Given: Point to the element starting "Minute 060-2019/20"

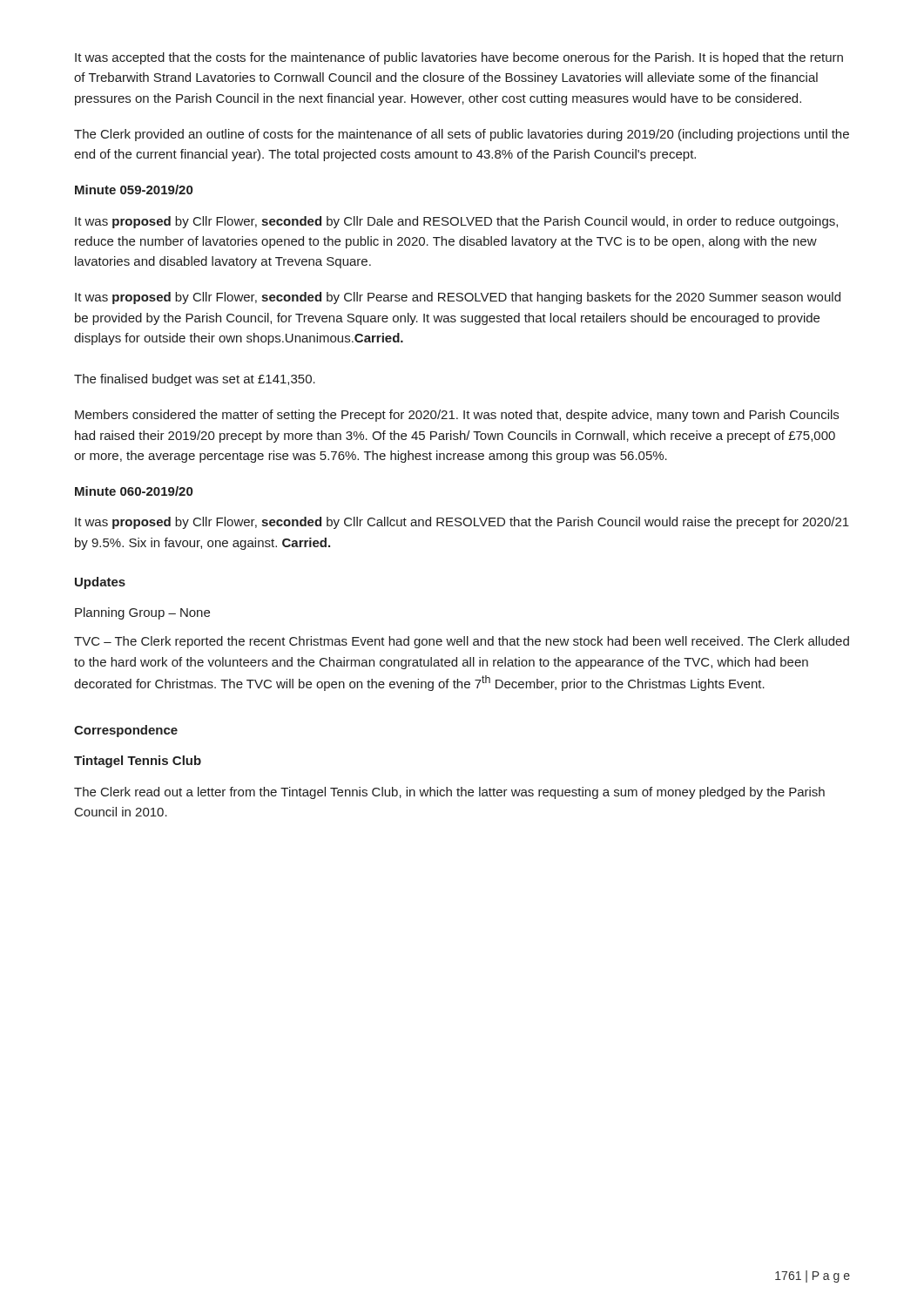Looking at the screenshot, I should point(134,491).
